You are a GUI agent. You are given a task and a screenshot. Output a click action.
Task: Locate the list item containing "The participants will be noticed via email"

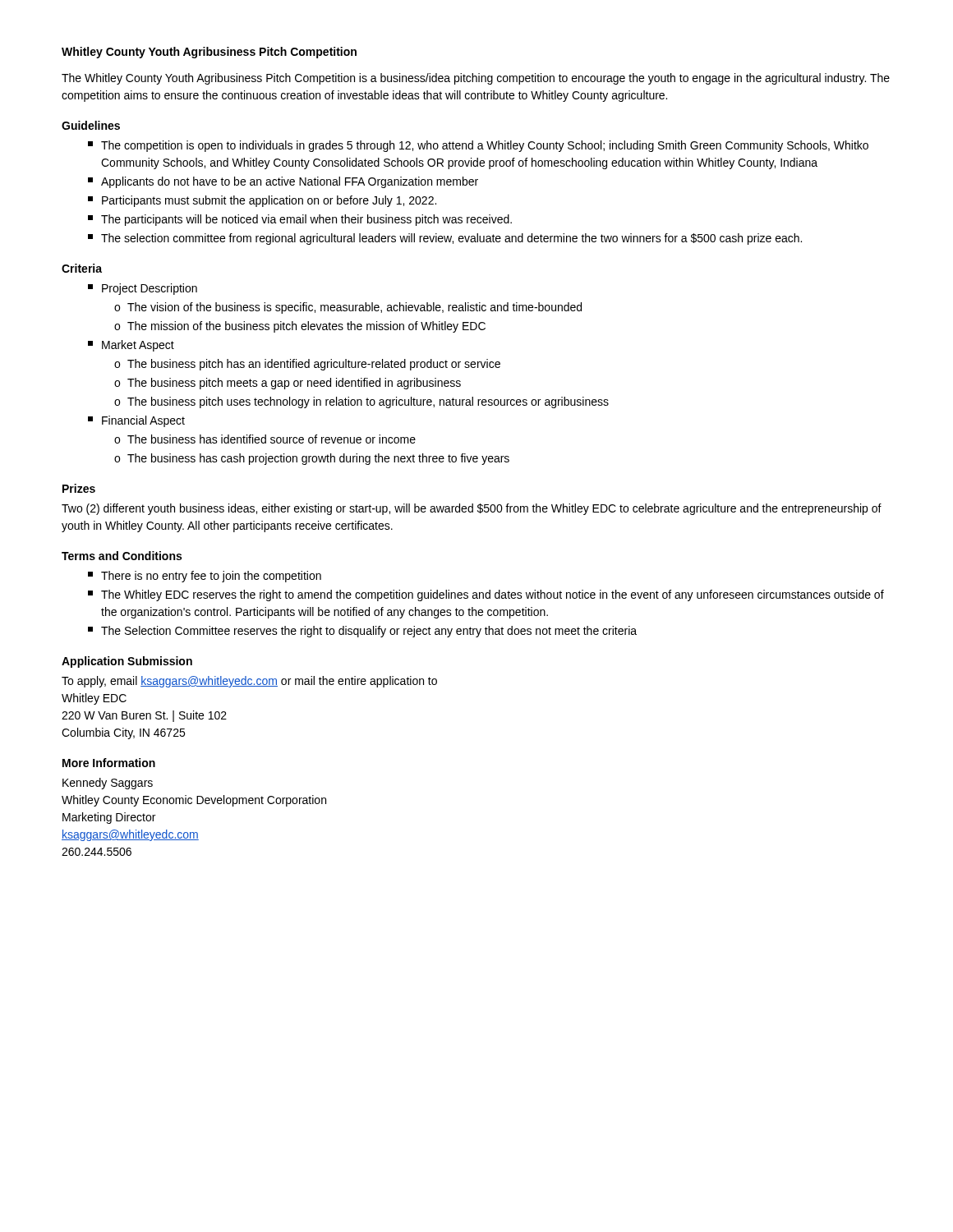(300, 220)
